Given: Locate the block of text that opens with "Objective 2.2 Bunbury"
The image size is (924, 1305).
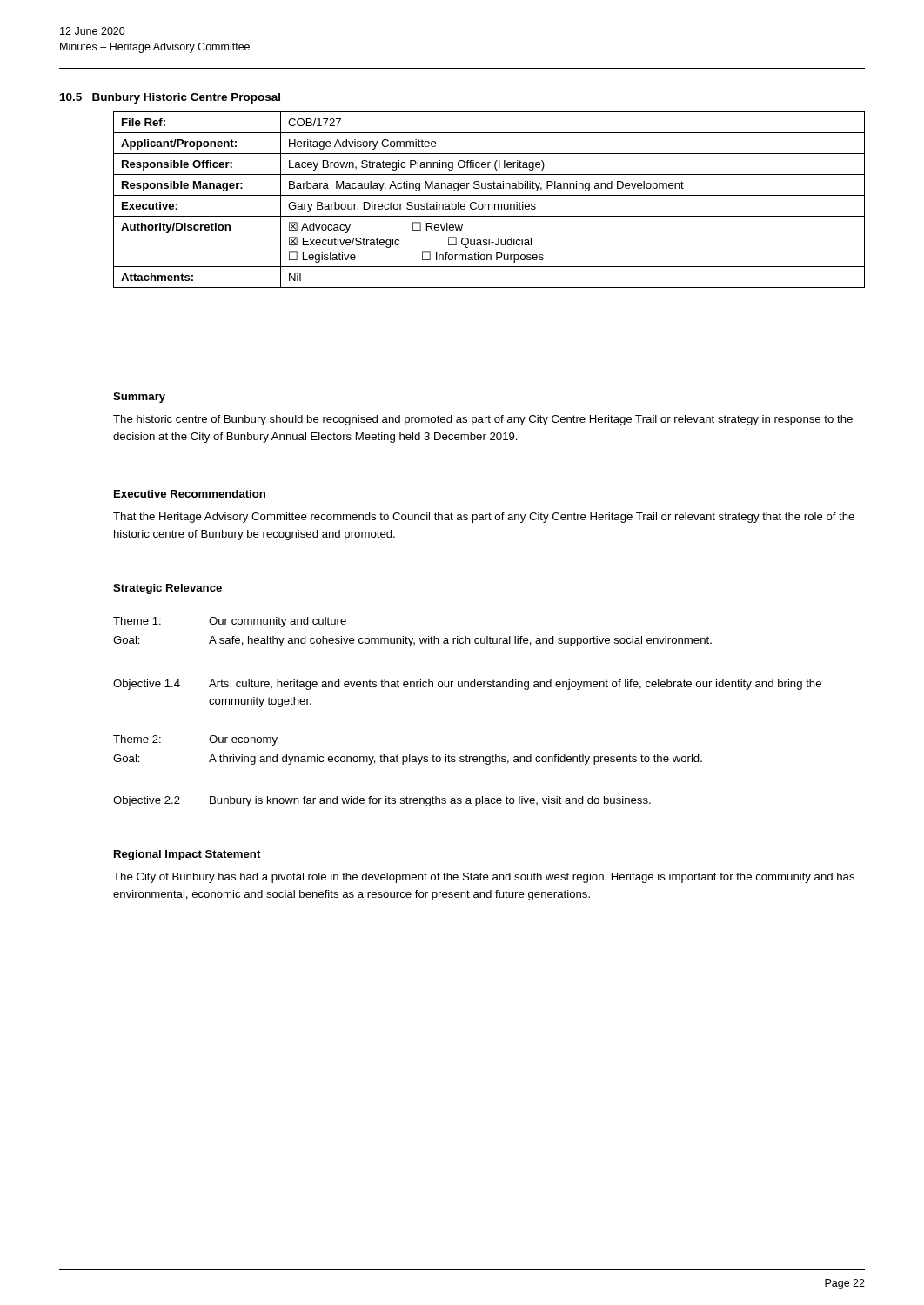Looking at the screenshot, I should (x=382, y=800).
